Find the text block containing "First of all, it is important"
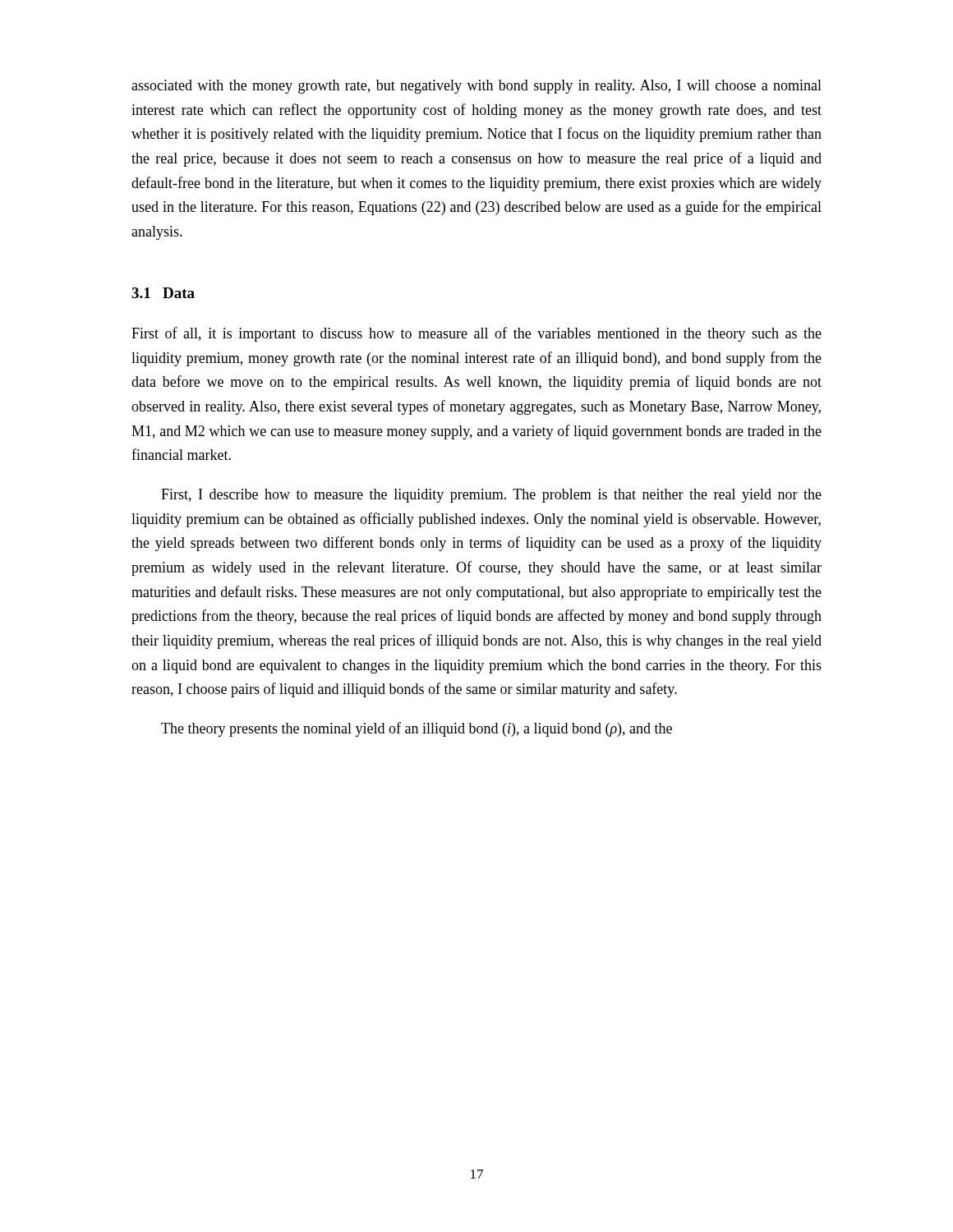953x1232 pixels. [x=476, y=394]
